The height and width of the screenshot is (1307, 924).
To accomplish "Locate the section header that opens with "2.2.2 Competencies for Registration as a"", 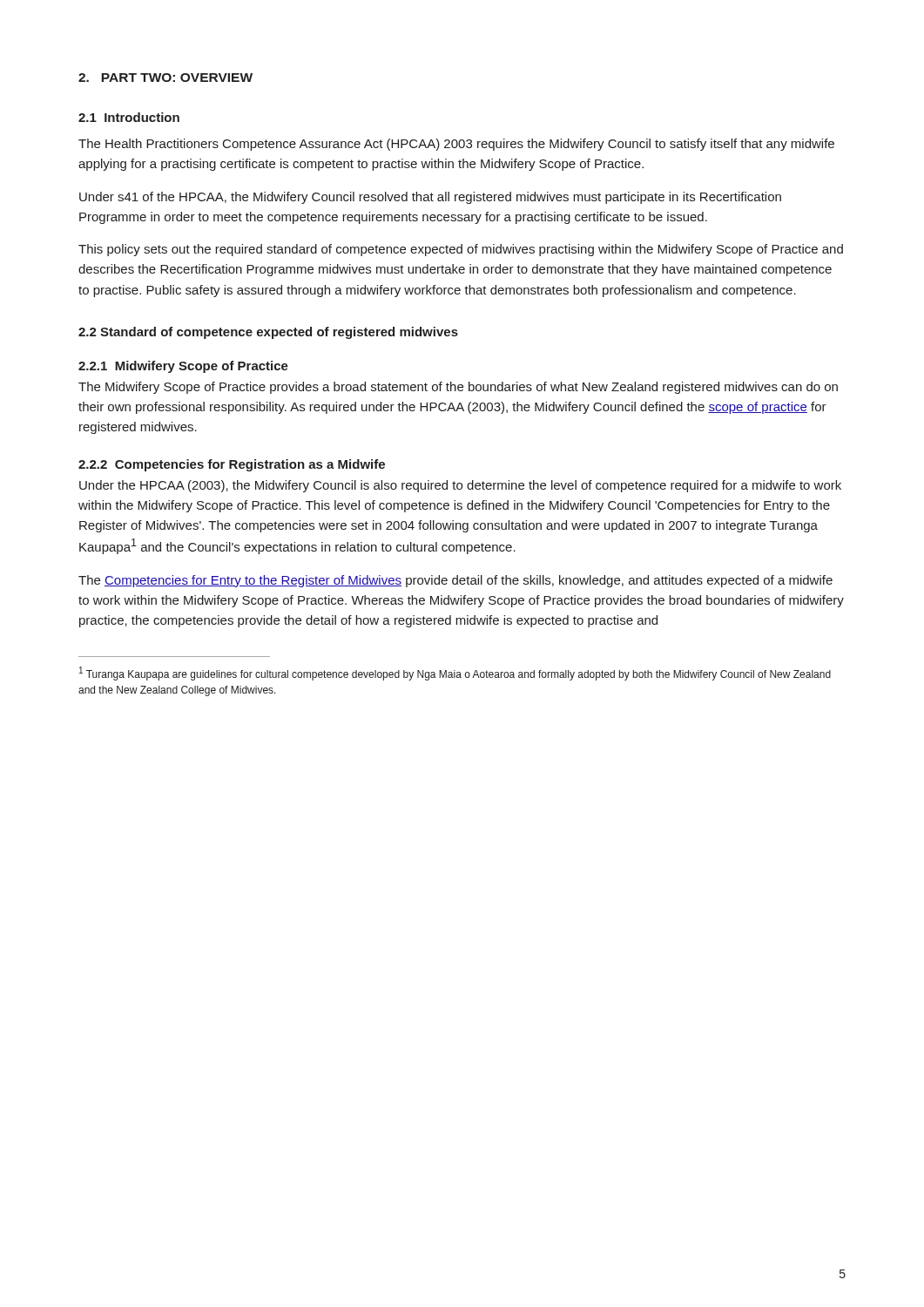I will (x=232, y=465).
